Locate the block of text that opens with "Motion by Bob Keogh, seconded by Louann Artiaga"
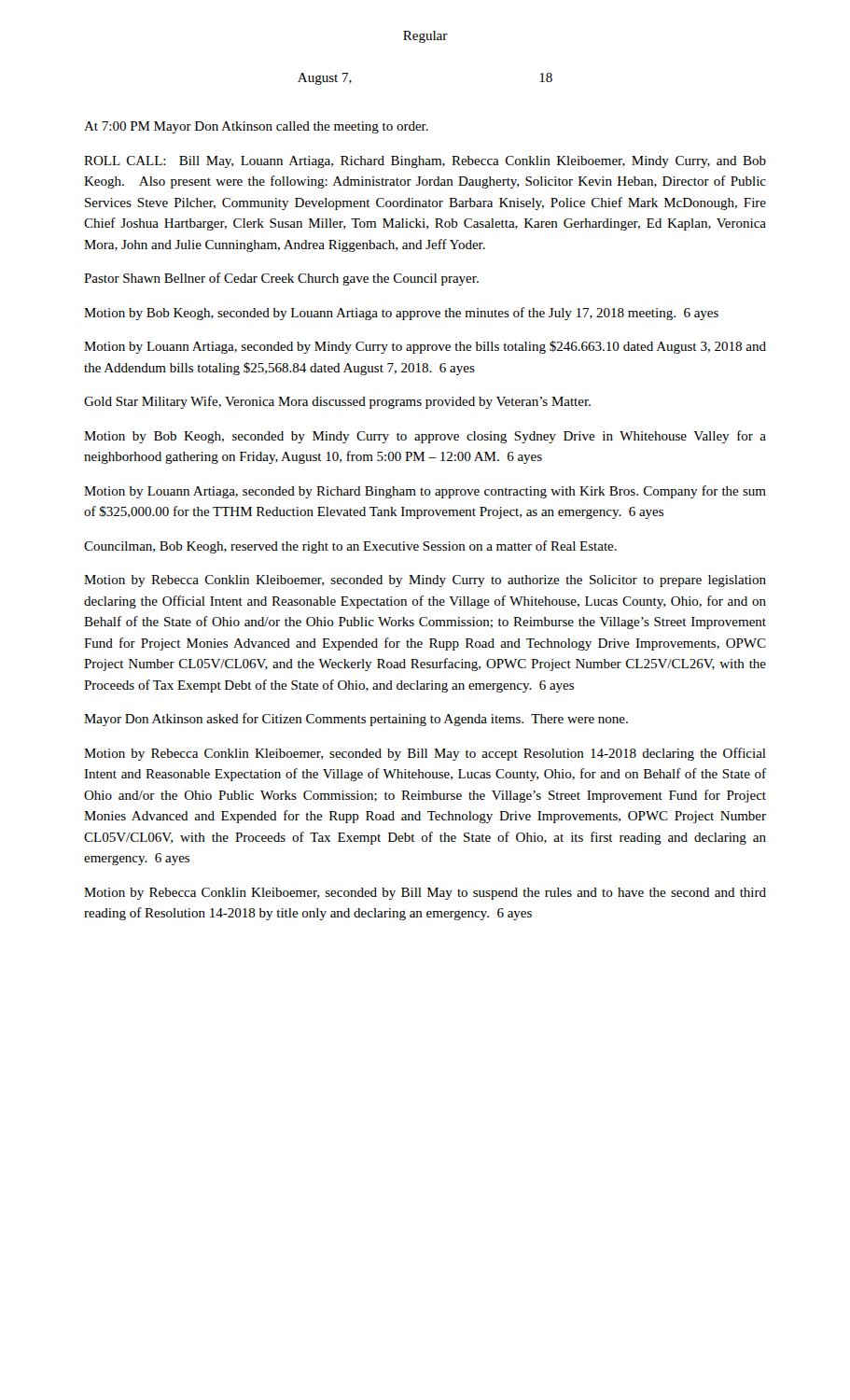This screenshot has width=850, height=1400. coord(401,312)
